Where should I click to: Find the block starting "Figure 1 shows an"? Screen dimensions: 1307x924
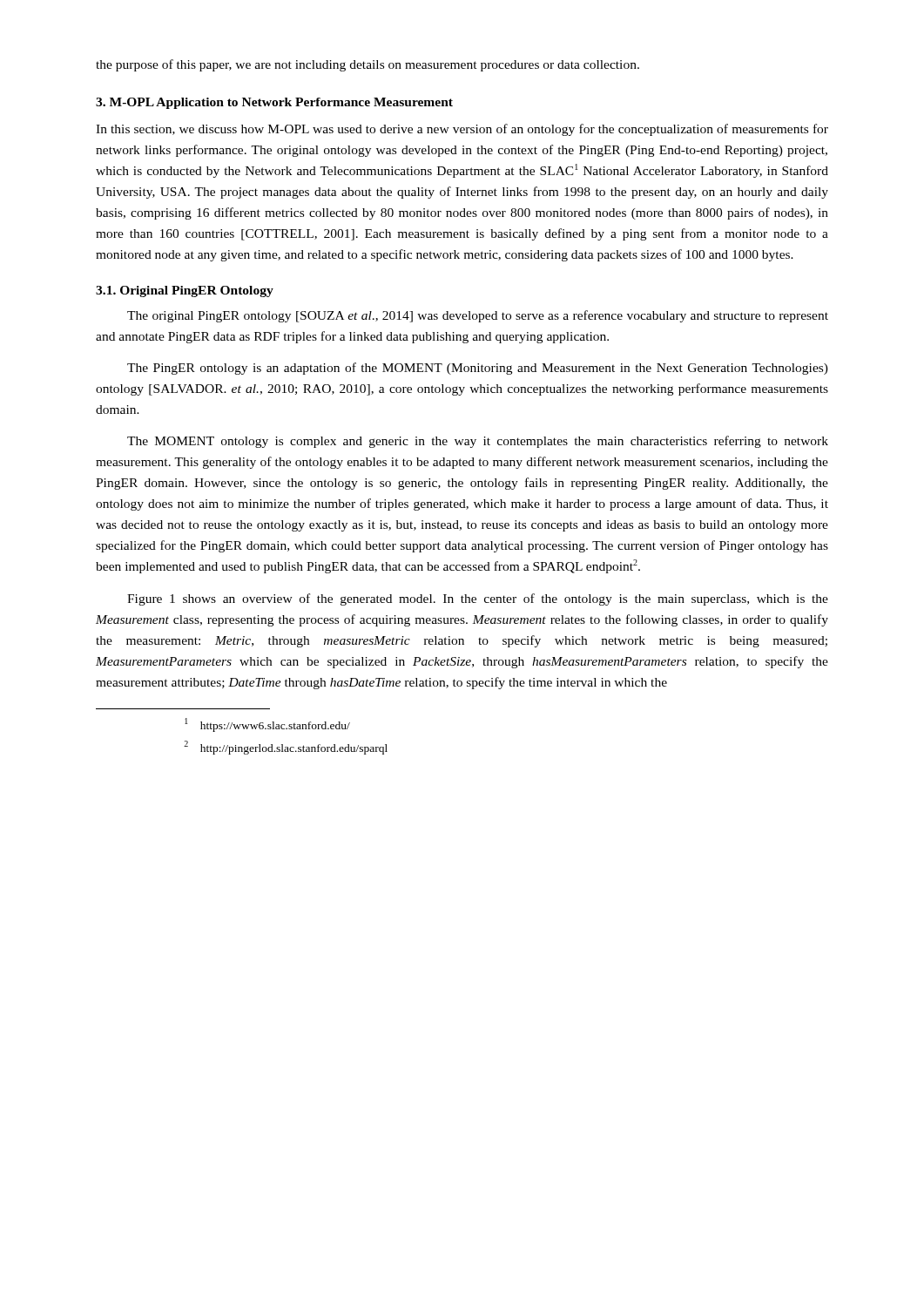pos(462,640)
